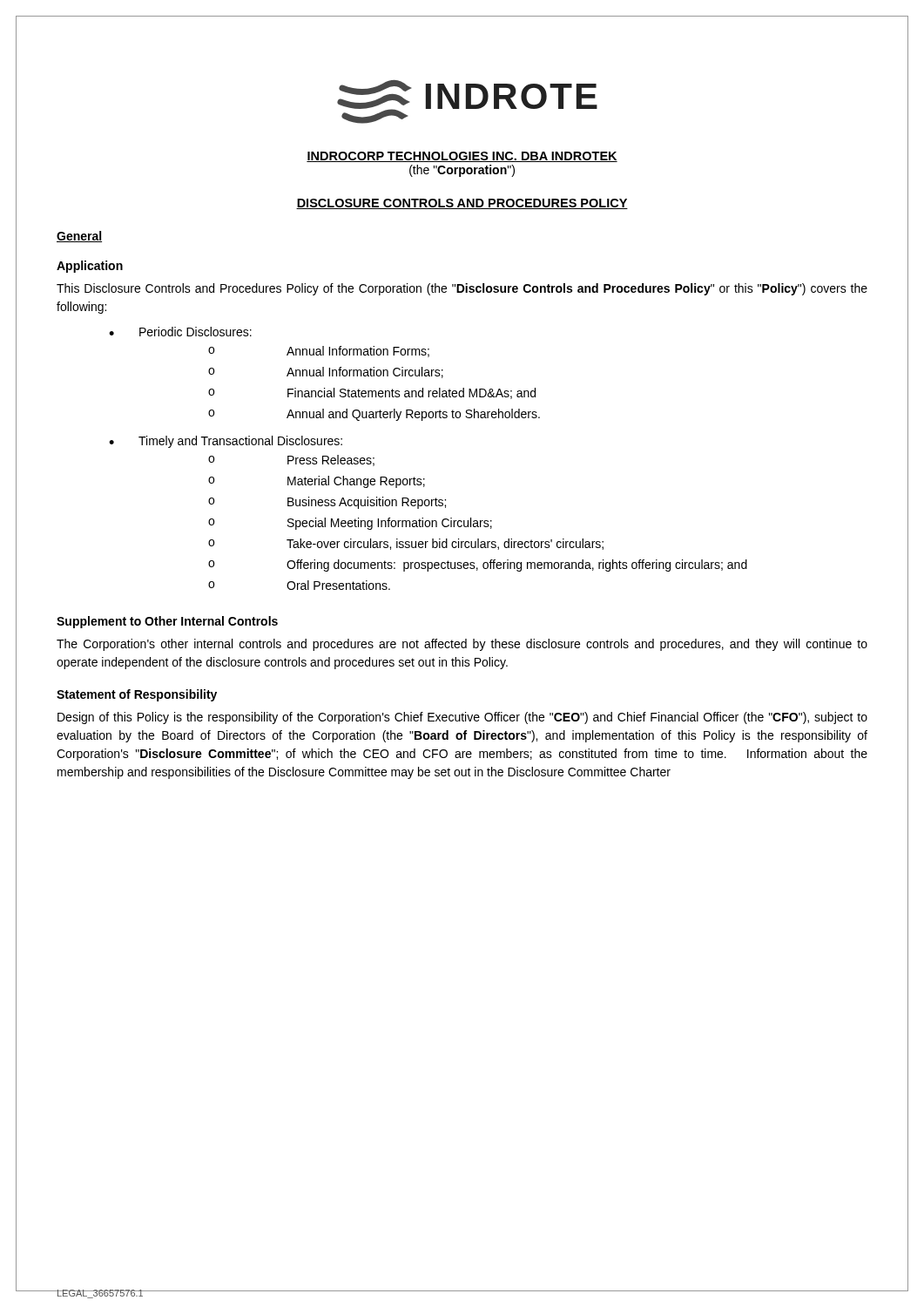
Task: Find the element starting "• Periodic Disclosures: o Annual Information Forms;"
Action: coord(462,376)
